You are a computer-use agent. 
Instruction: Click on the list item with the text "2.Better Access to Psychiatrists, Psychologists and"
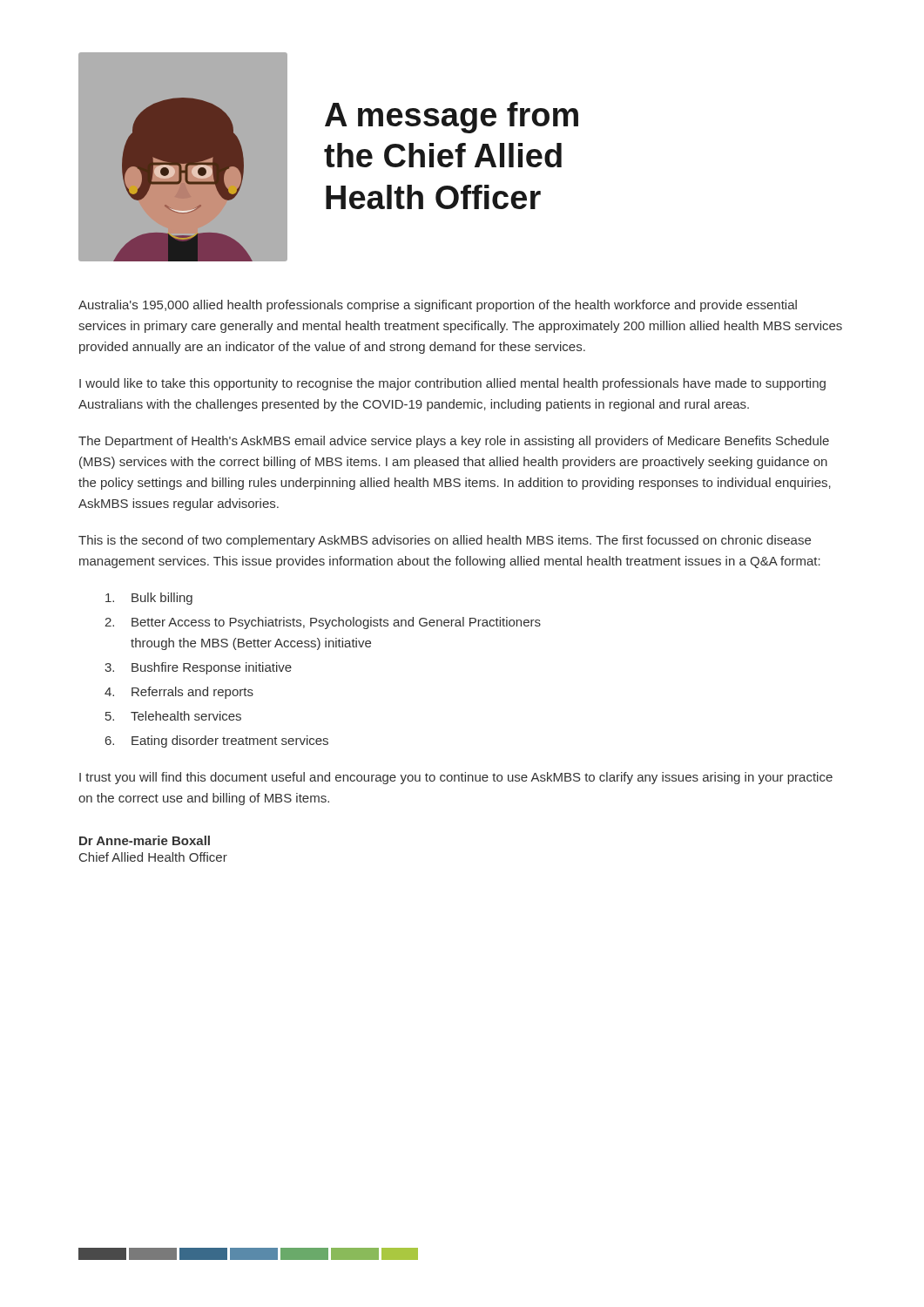pyautogui.click(x=323, y=631)
